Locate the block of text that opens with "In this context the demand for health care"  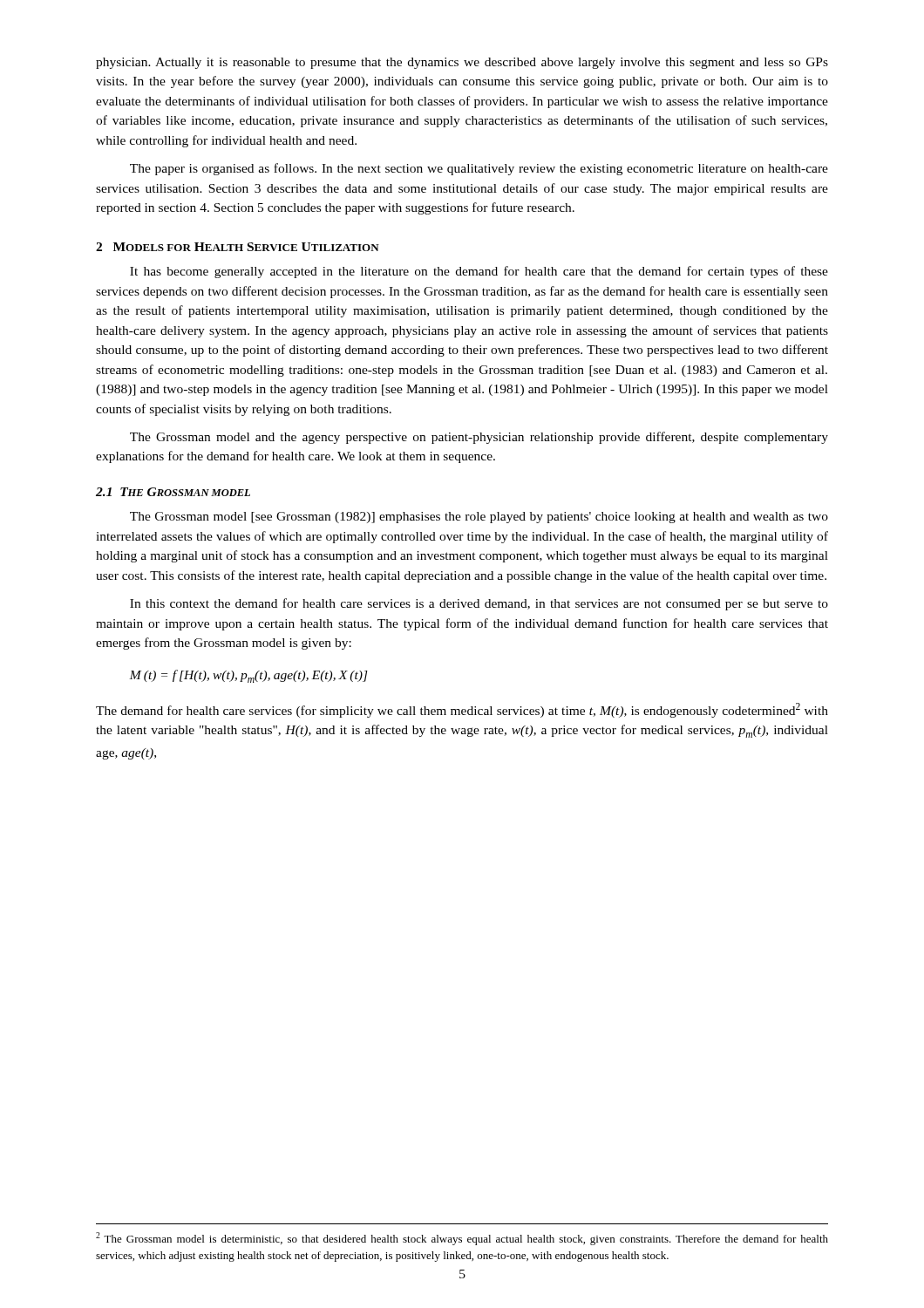click(x=462, y=623)
